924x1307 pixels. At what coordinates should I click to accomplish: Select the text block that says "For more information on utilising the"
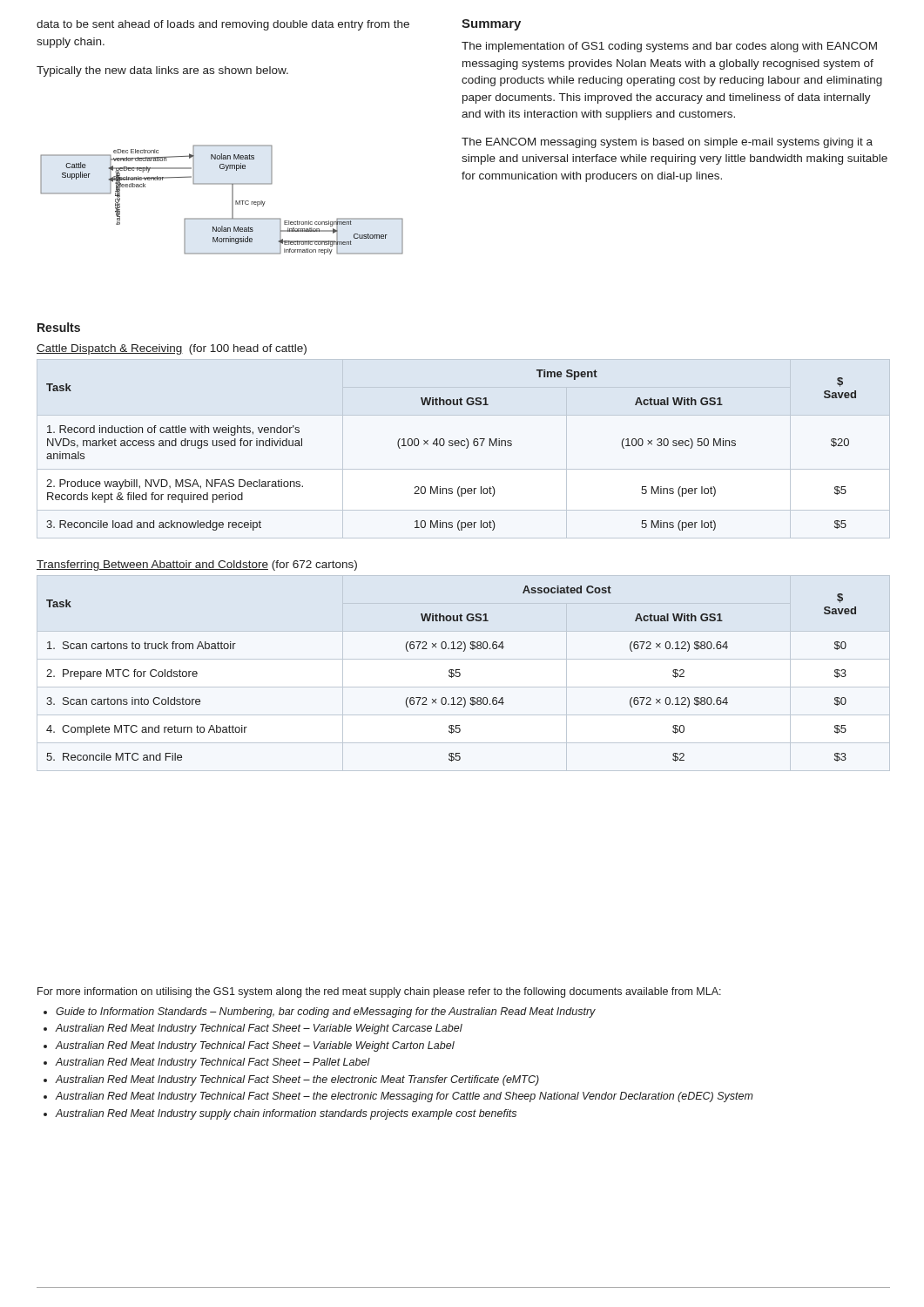379,992
